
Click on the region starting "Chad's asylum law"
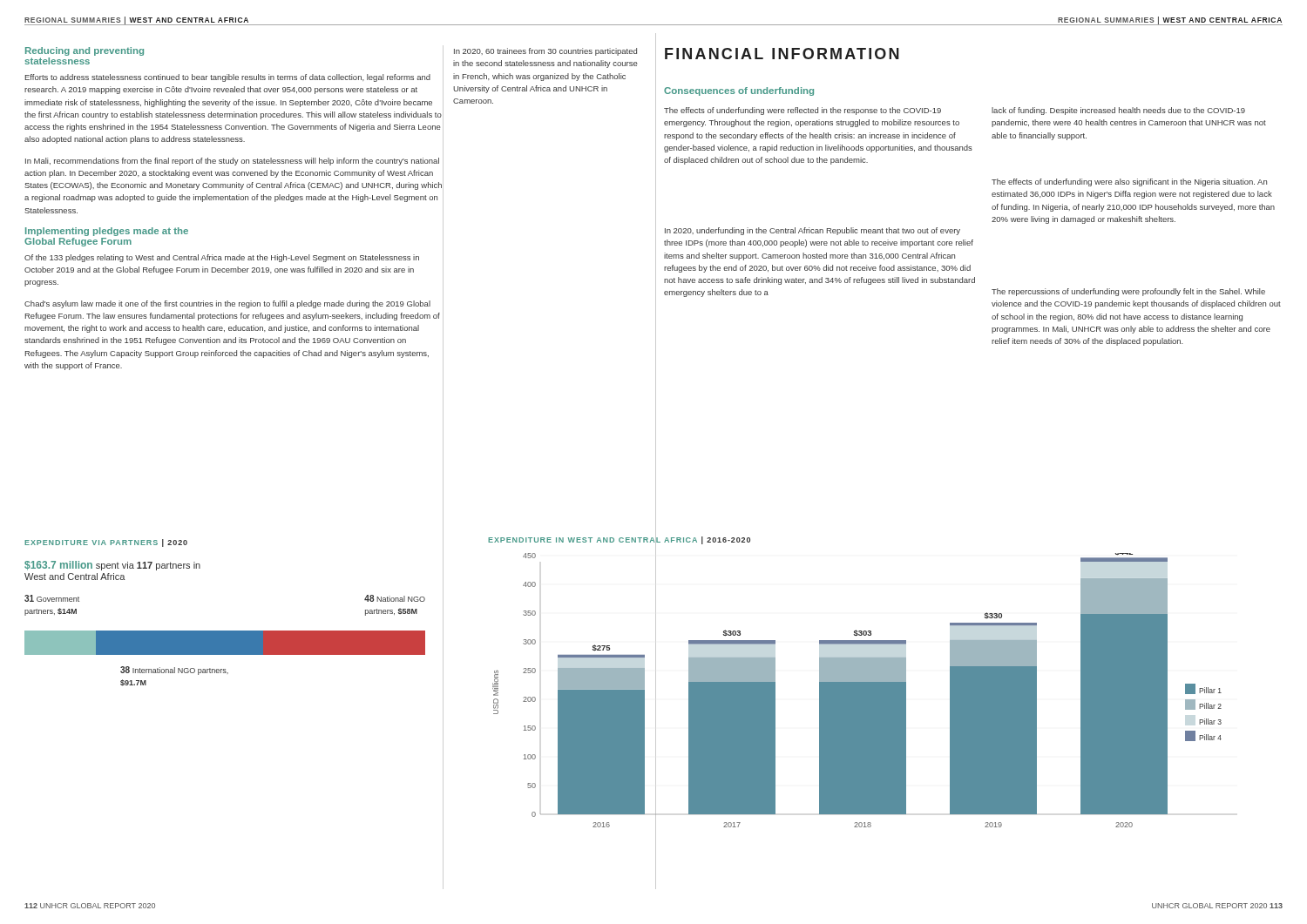click(x=232, y=334)
